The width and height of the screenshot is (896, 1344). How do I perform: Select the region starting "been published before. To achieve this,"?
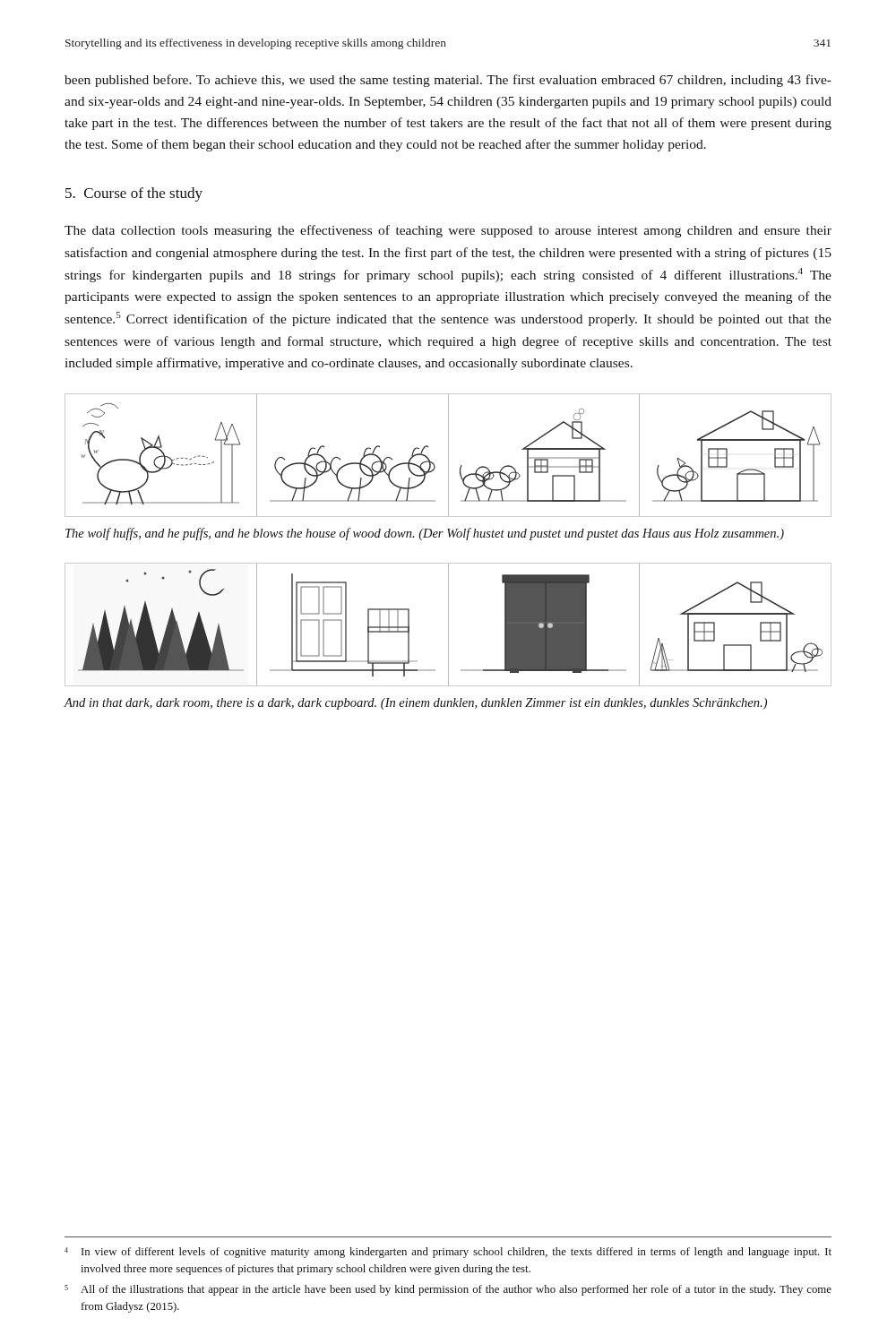pos(448,112)
